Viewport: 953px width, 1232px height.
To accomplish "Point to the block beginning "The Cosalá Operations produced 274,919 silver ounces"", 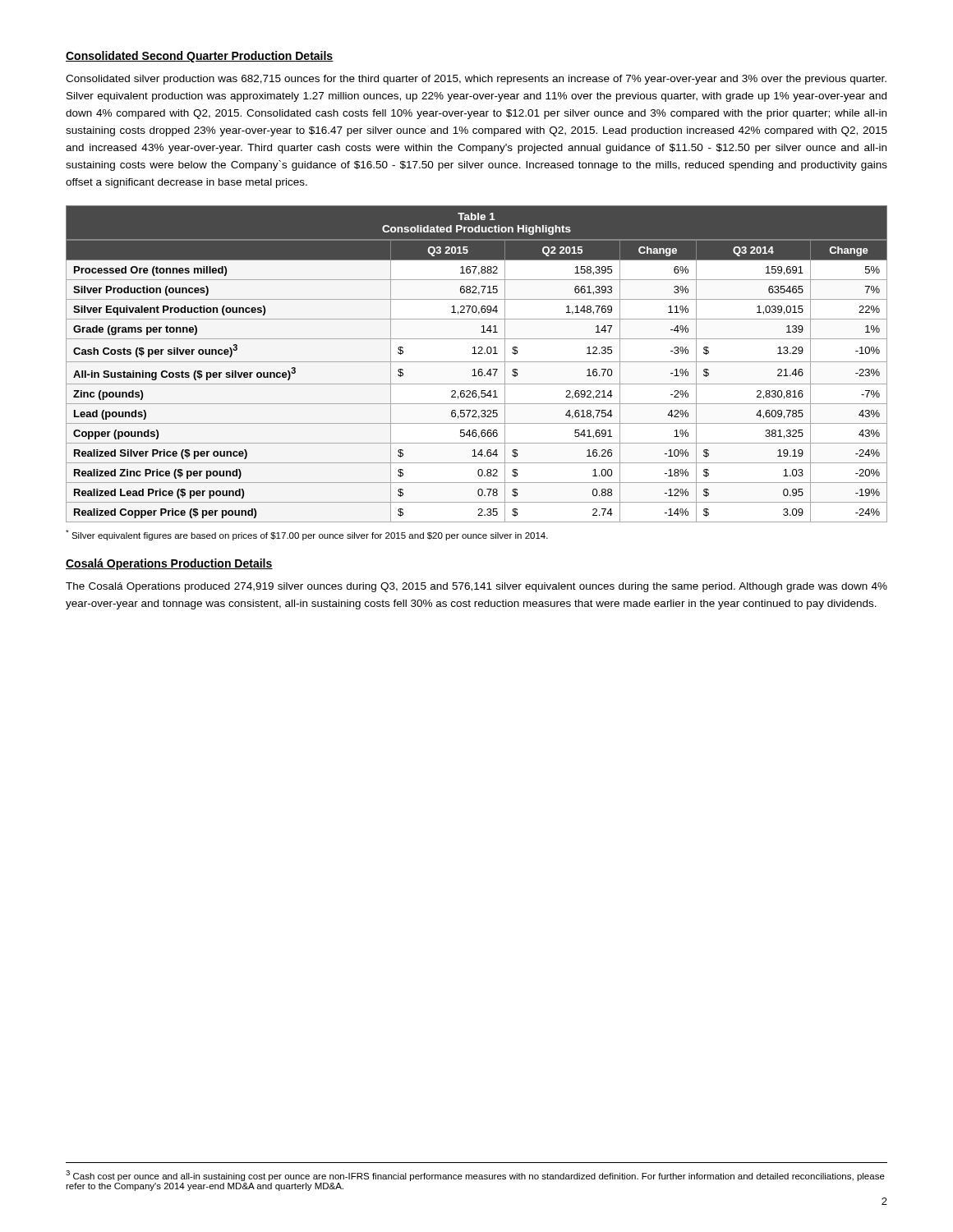I will (476, 595).
